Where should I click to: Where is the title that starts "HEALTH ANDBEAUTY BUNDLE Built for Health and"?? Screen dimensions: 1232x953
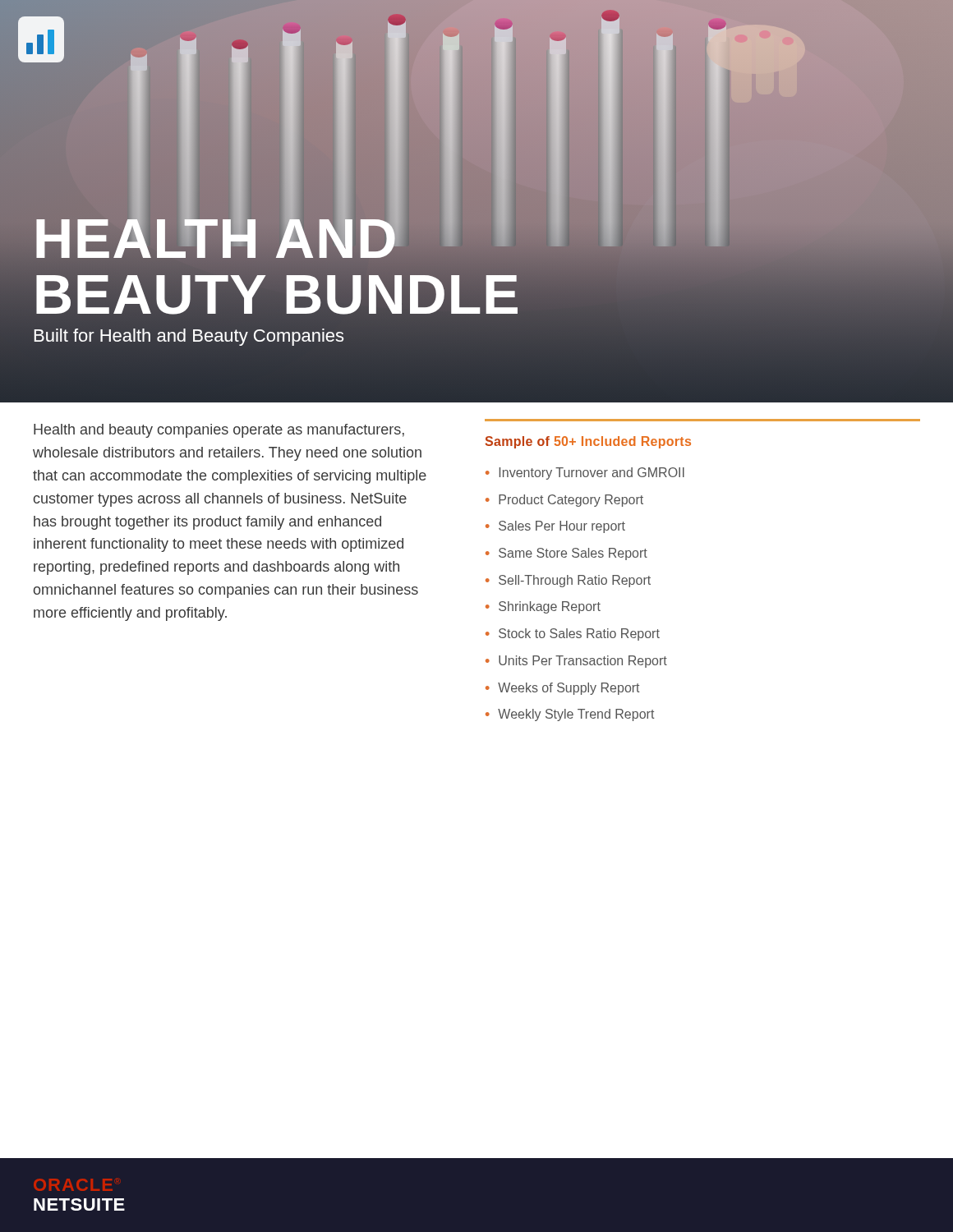point(277,278)
